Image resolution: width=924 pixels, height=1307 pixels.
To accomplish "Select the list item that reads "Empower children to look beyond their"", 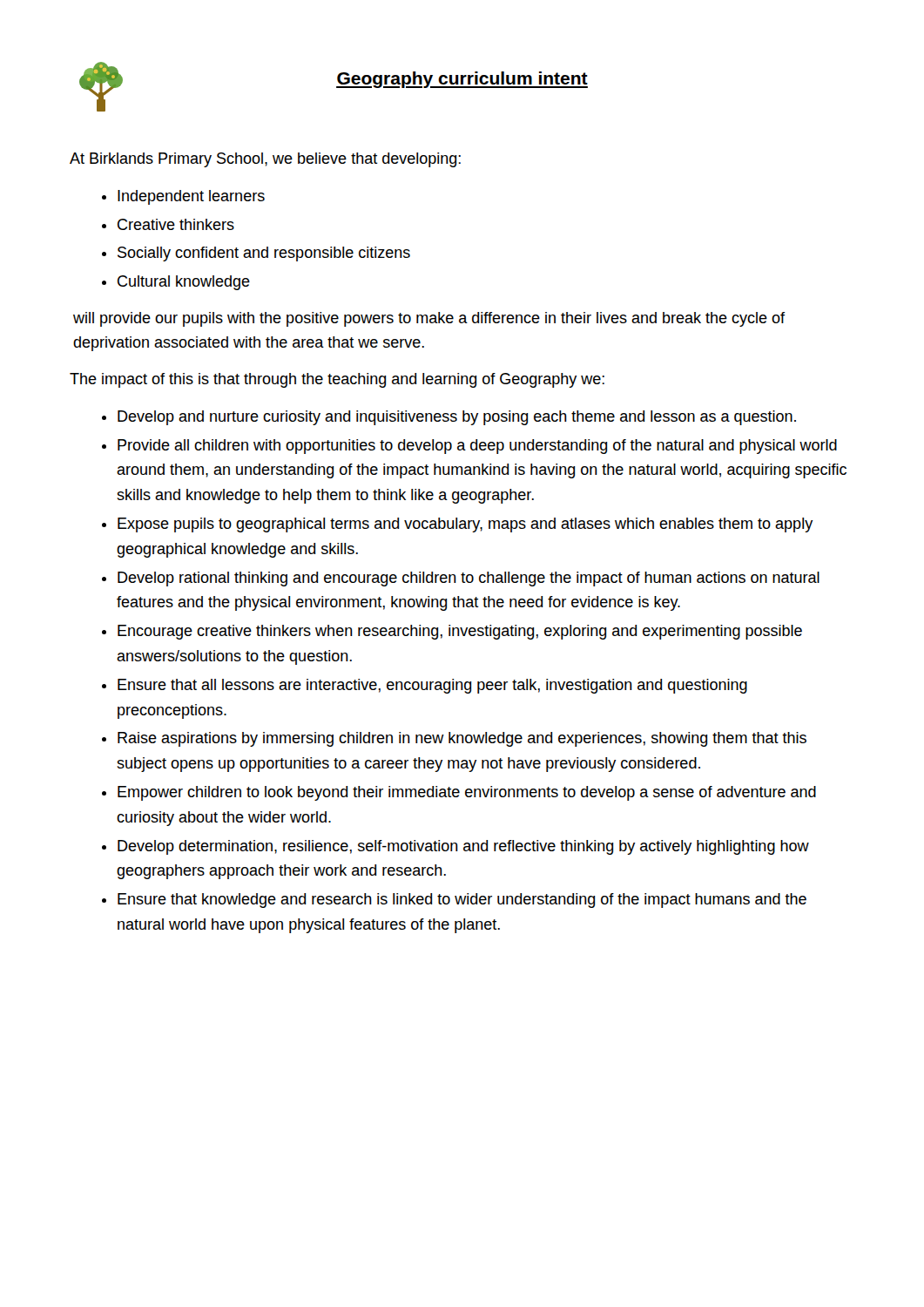I will [467, 805].
